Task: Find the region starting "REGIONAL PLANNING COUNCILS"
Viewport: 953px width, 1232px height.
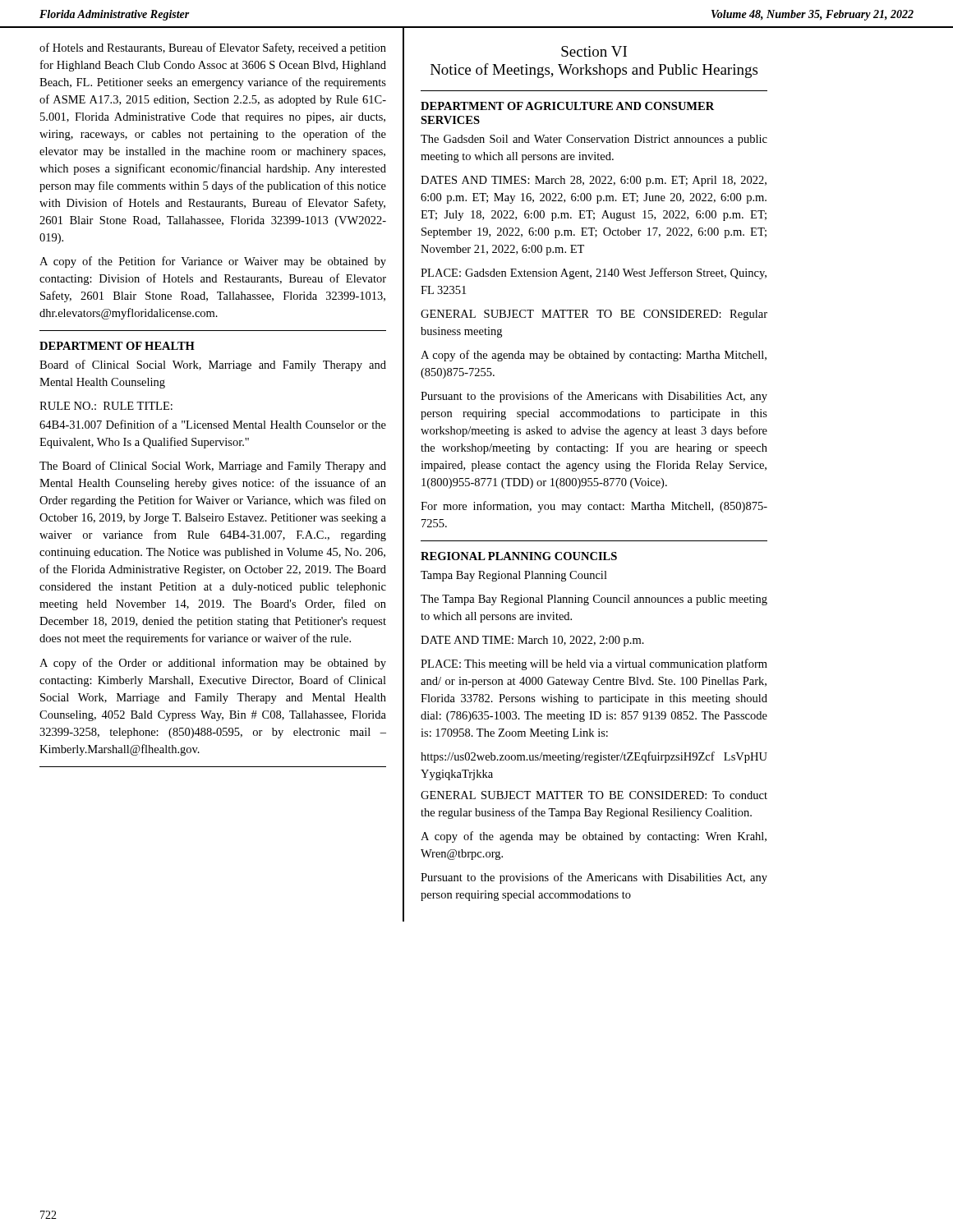Action: 519,556
